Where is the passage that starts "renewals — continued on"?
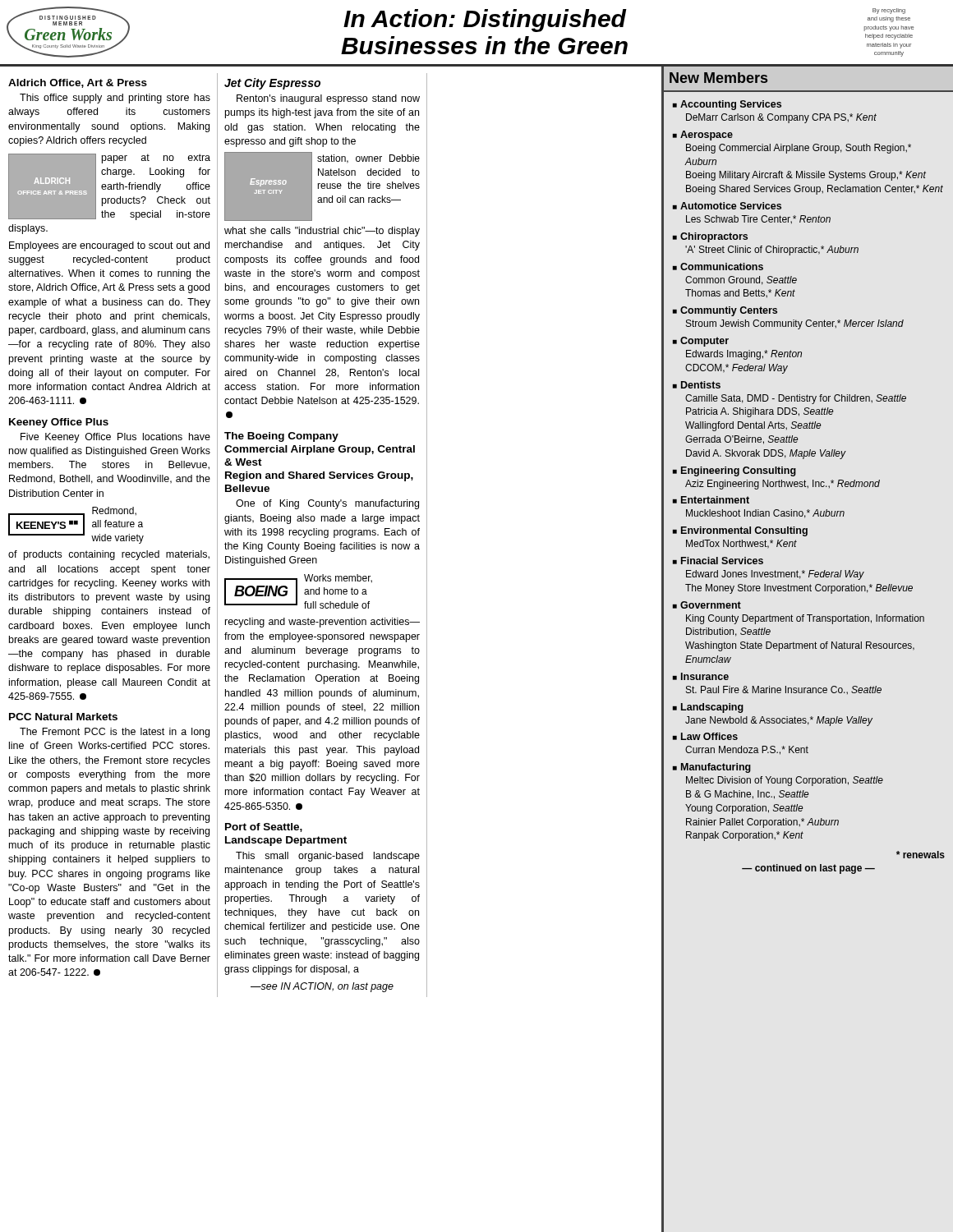This screenshot has height=1232, width=953. click(x=808, y=862)
